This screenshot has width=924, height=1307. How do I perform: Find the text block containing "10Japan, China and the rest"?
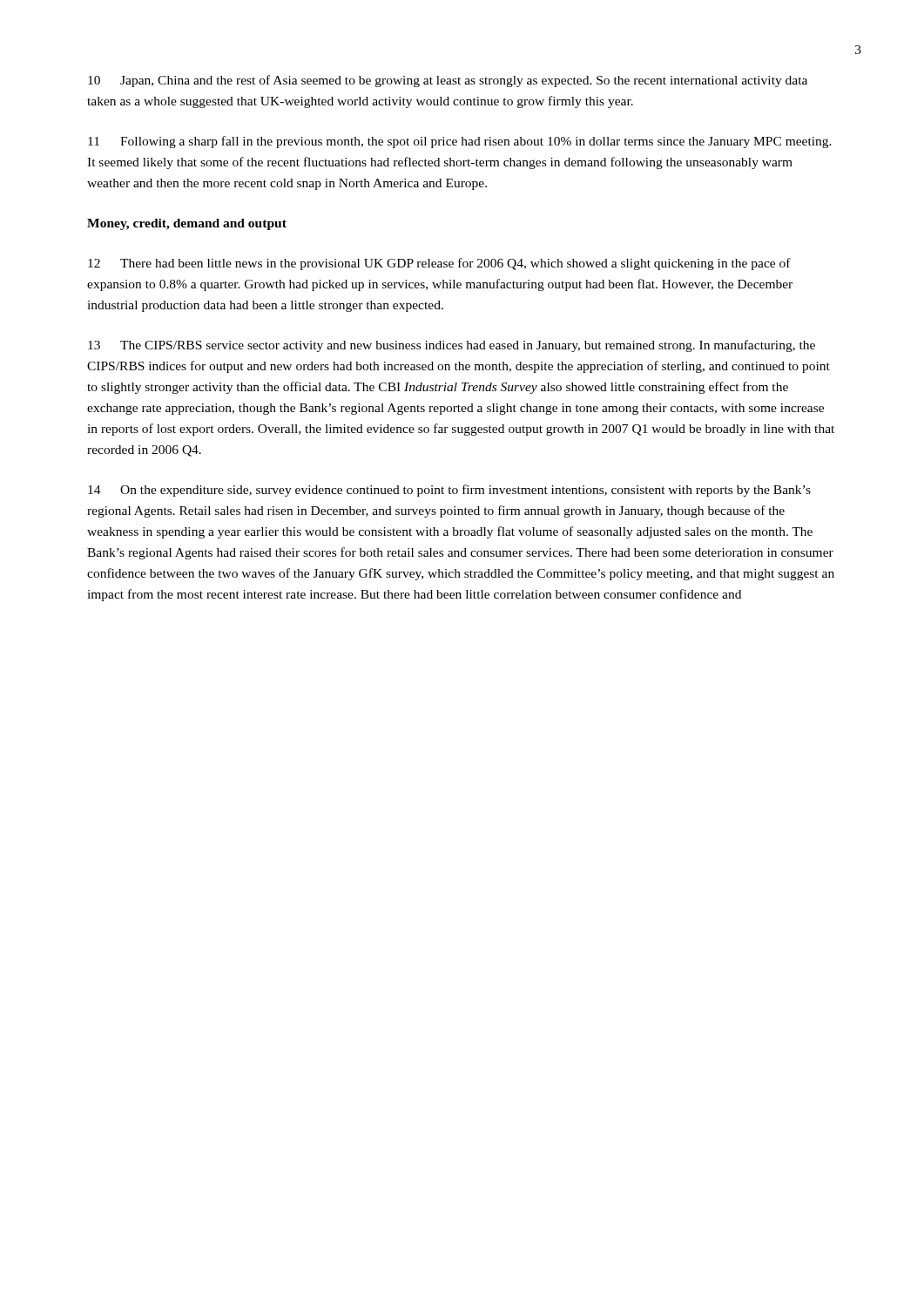447,89
